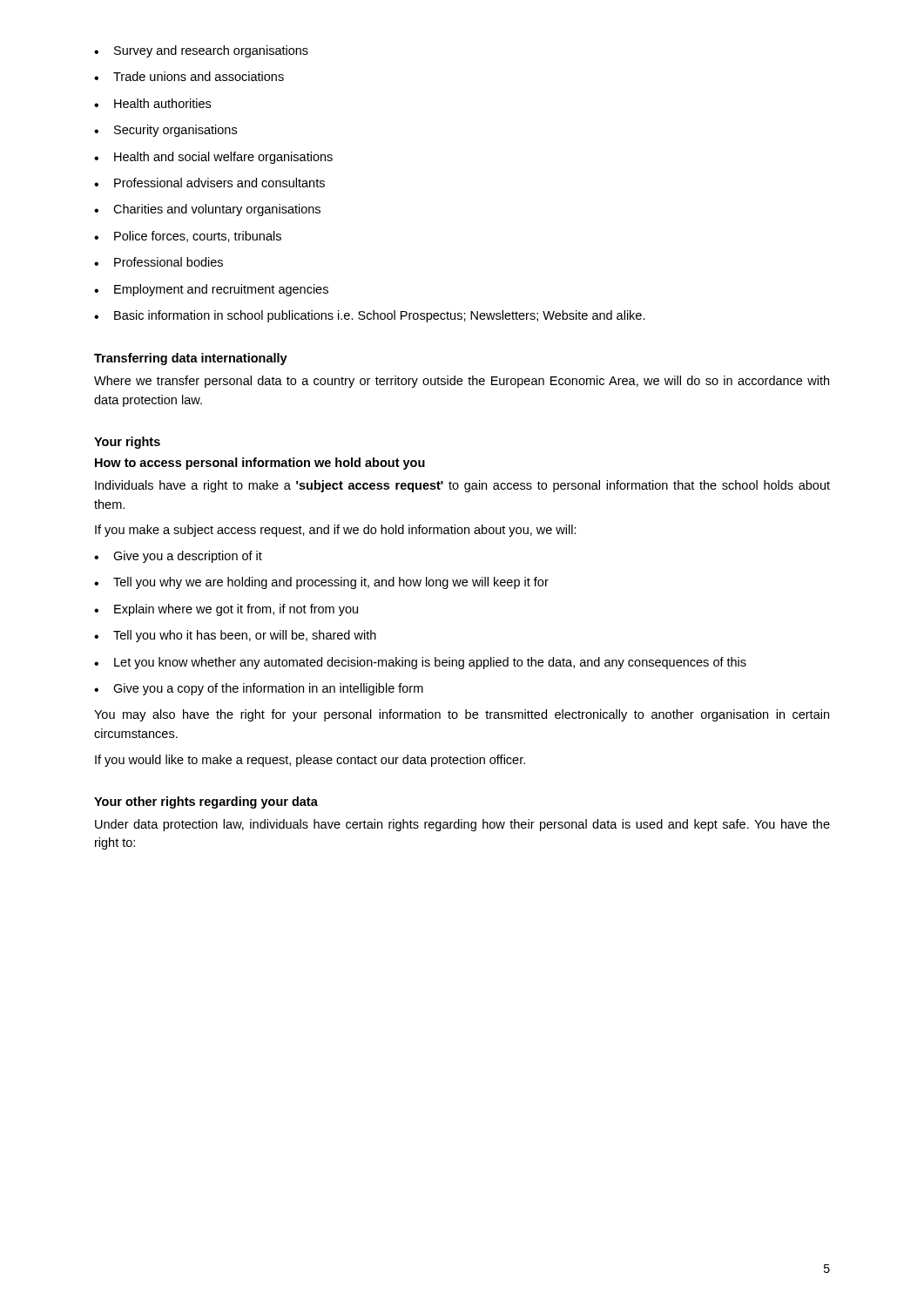Find the list item with the text "• Give you a copy of the information"
This screenshot has width=924, height=1307.
click(259, 689)
